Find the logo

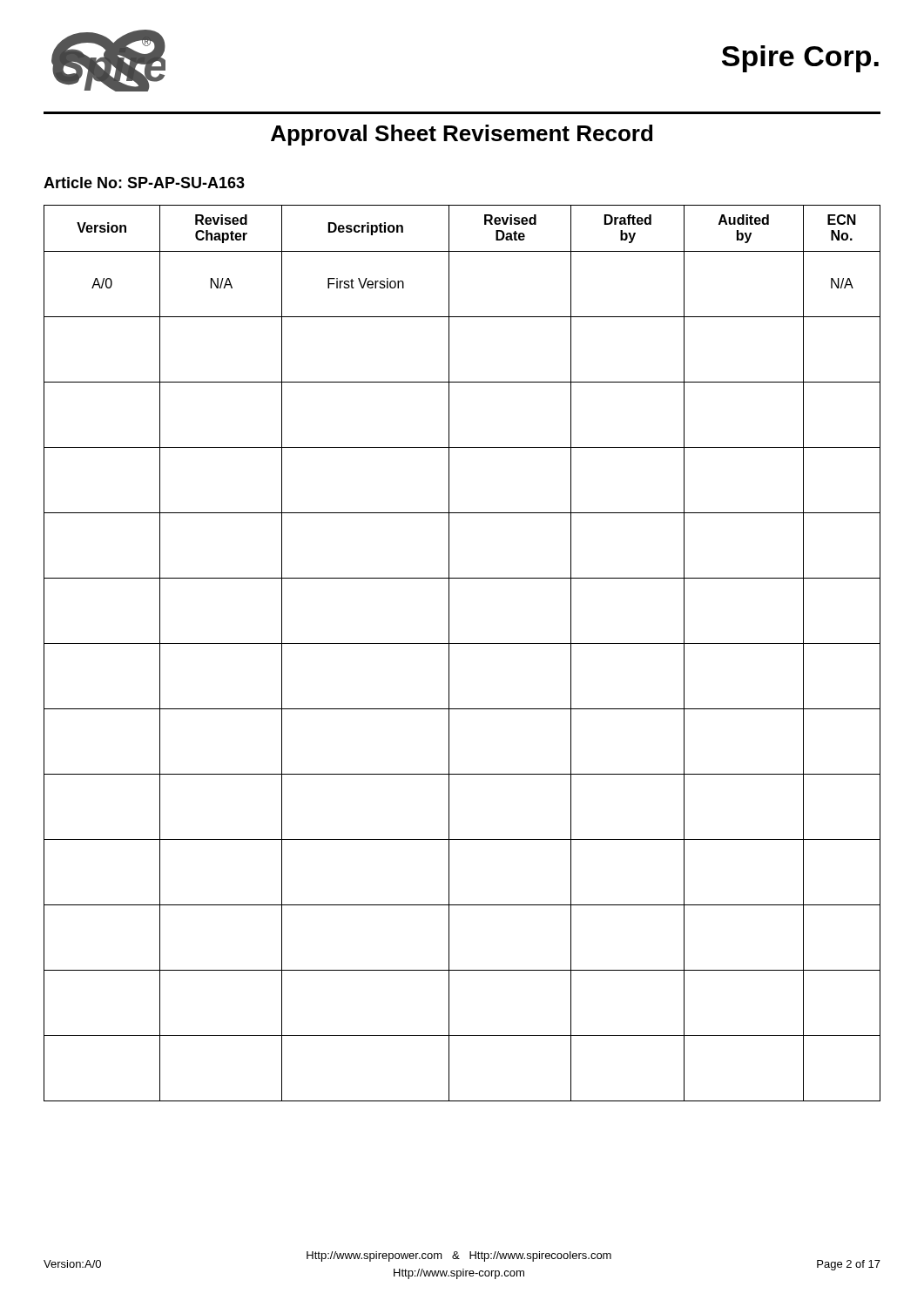pyautogui.click(x=105, y=61)
